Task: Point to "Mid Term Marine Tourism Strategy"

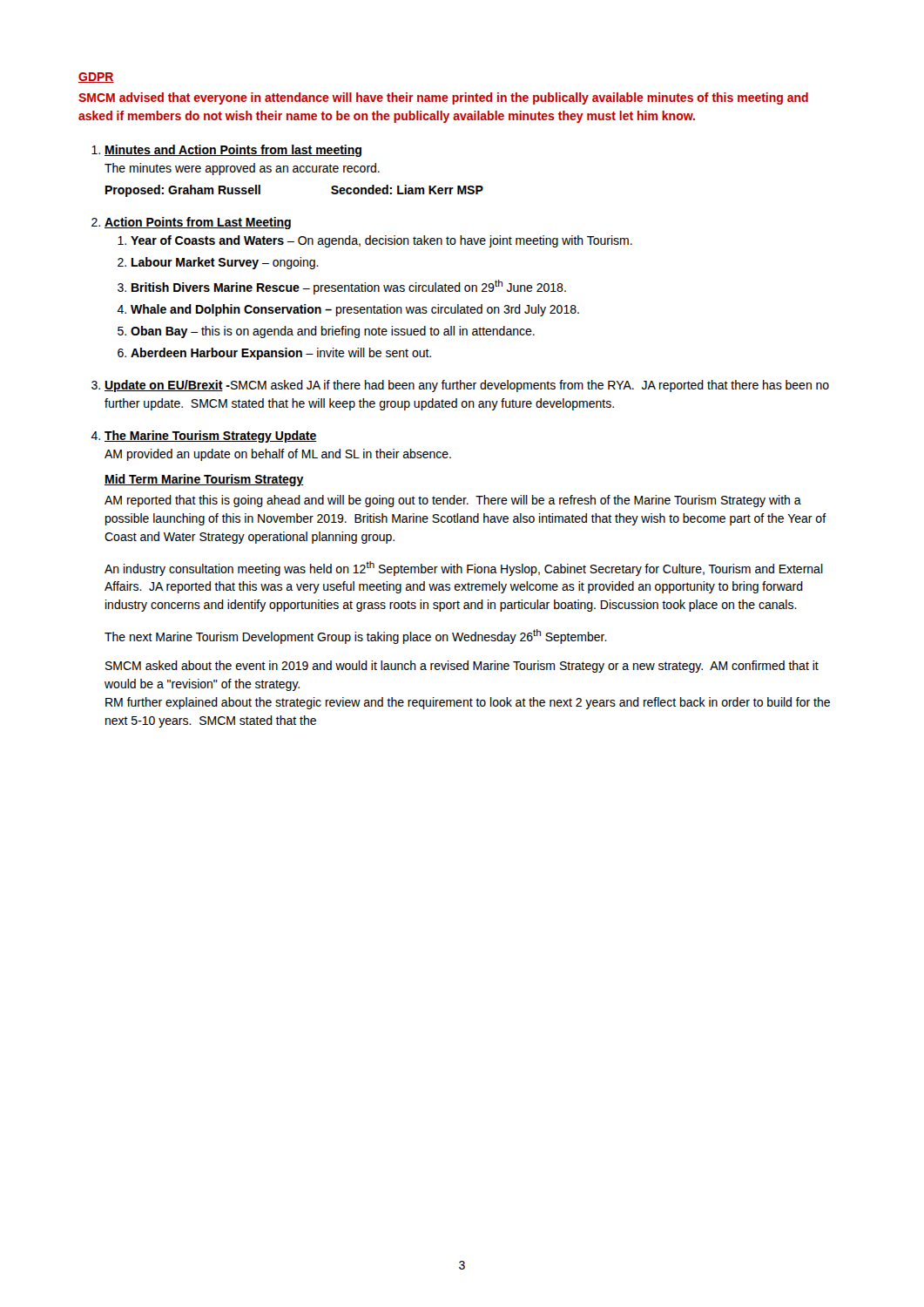Action: click(x=204, y=479)
